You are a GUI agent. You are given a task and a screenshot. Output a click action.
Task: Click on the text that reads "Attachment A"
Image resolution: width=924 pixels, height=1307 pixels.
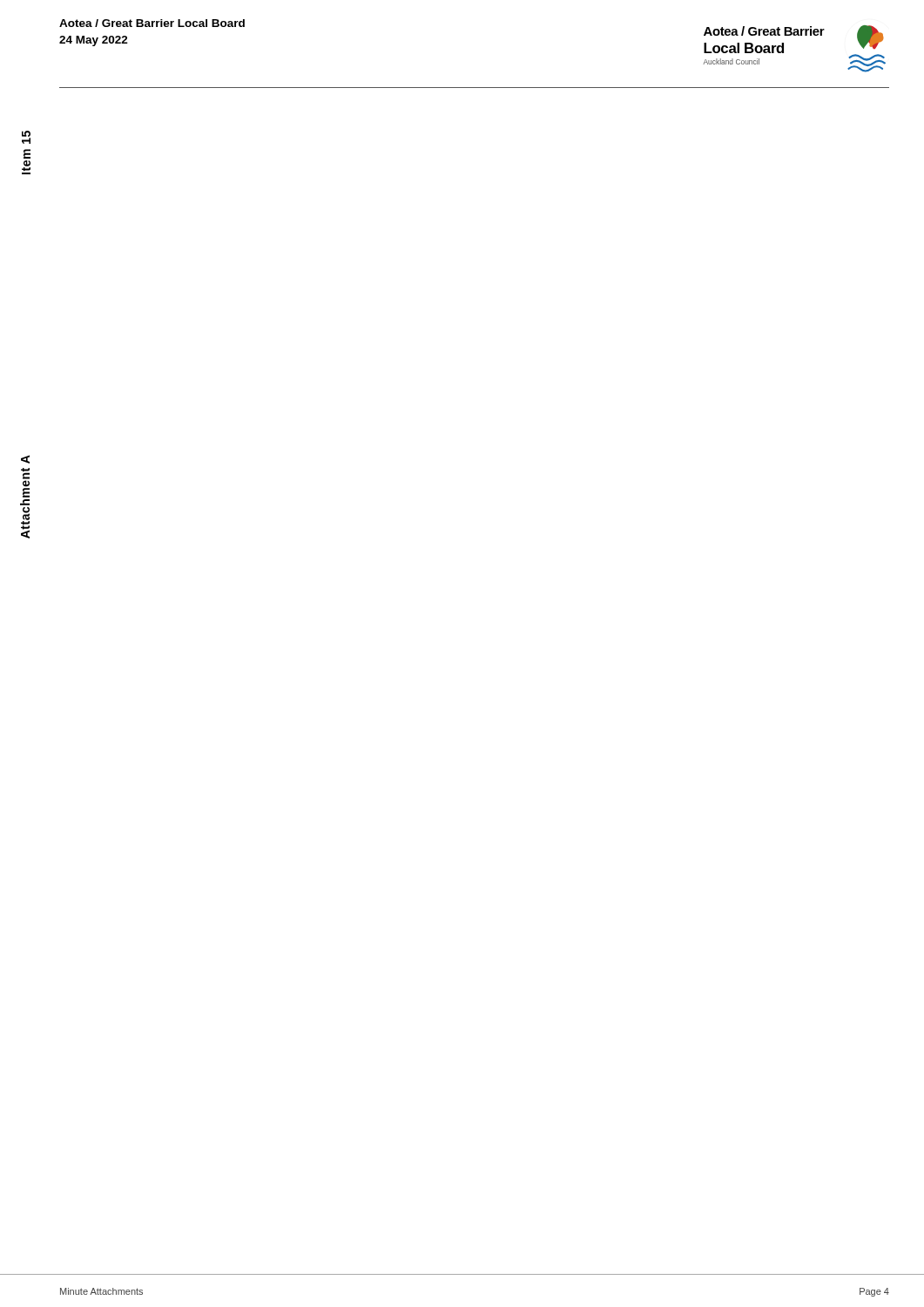pyautogui.click(x=25, y=497)
